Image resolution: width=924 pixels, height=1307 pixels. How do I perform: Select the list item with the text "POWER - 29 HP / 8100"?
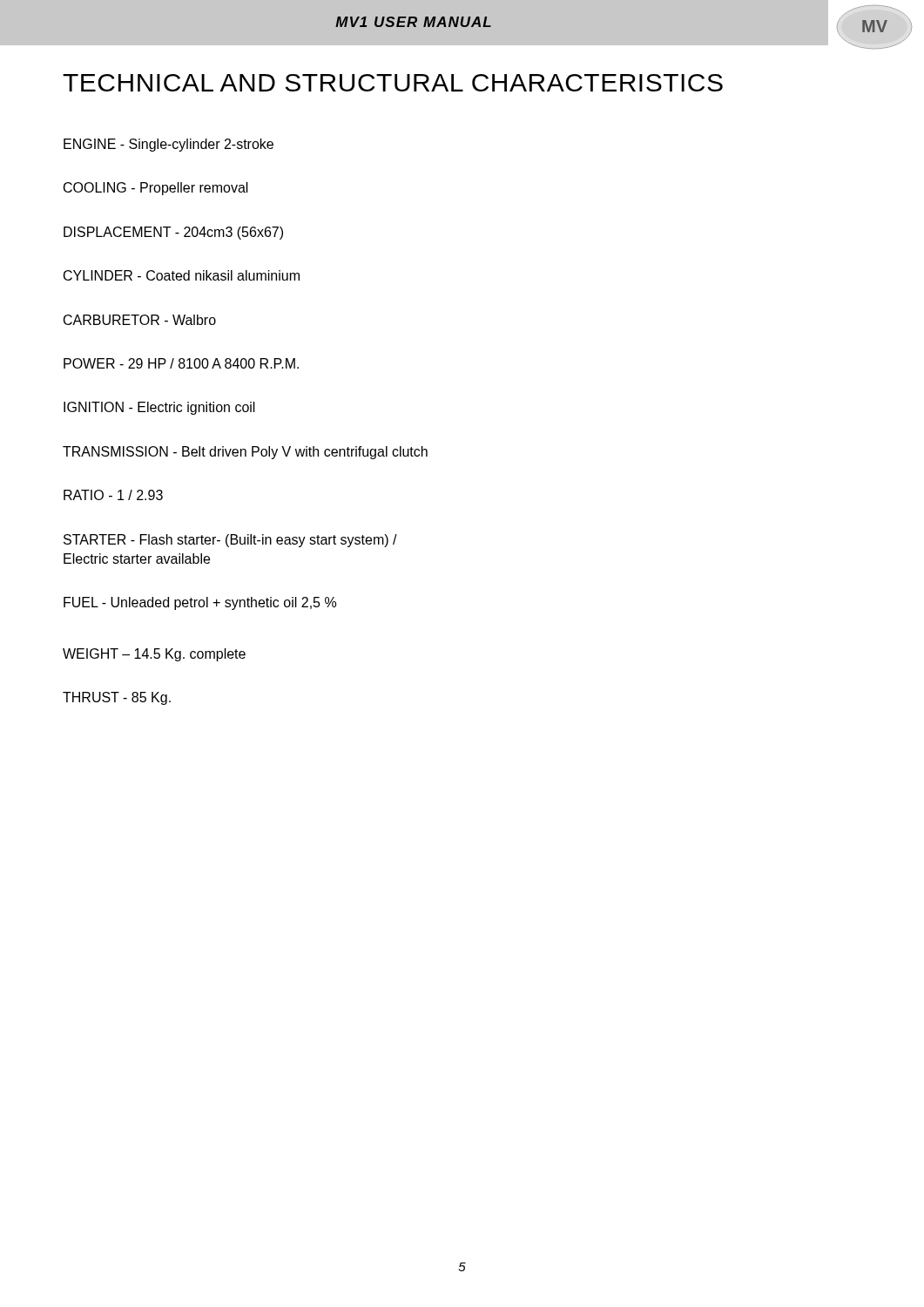point(181,364)
